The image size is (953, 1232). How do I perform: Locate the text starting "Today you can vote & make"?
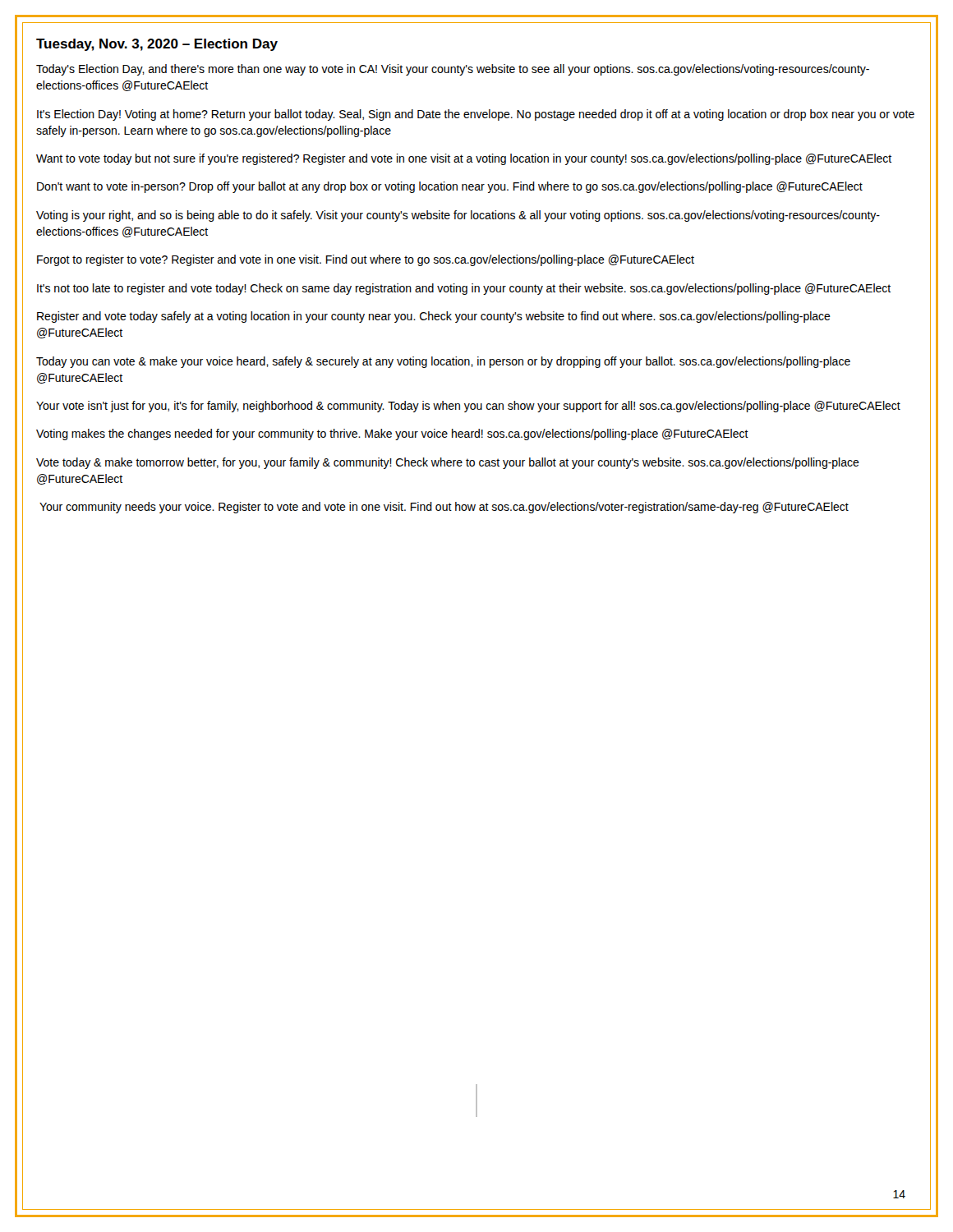click(x=443, y=369)
